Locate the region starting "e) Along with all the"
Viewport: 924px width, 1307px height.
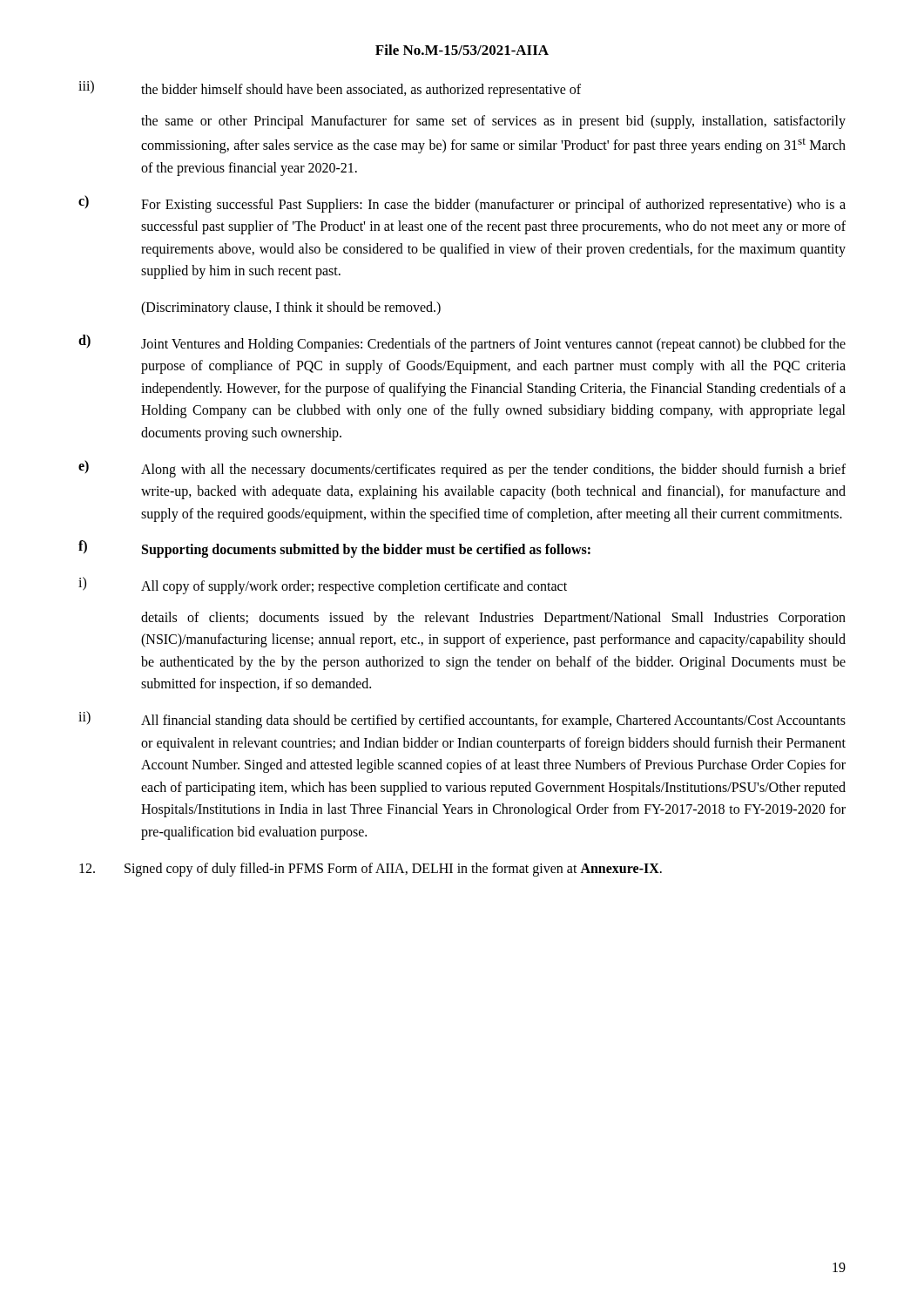point(462,491)
